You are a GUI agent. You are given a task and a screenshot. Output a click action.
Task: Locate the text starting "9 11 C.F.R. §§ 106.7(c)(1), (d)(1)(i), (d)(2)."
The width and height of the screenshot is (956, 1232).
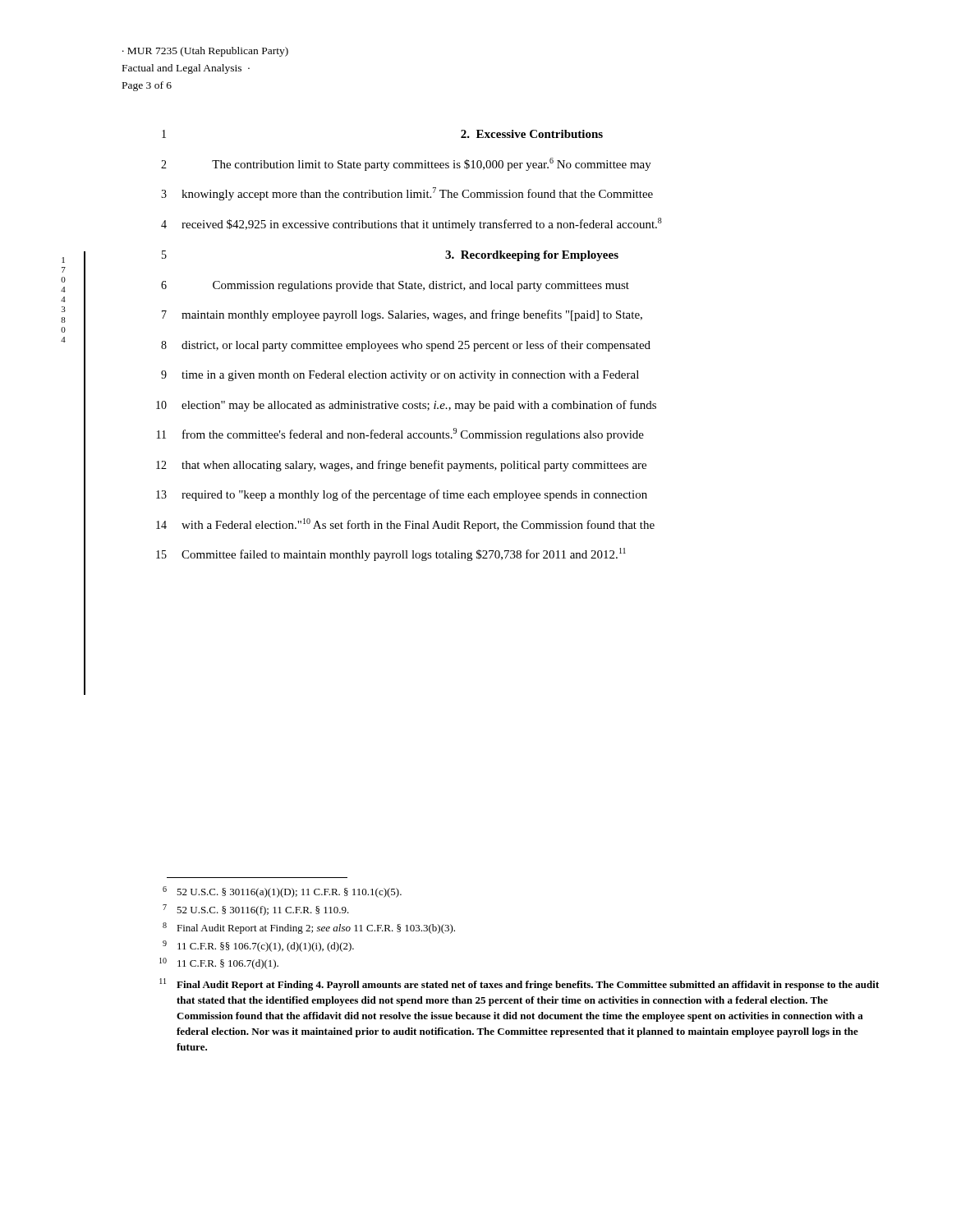point(258,946)
